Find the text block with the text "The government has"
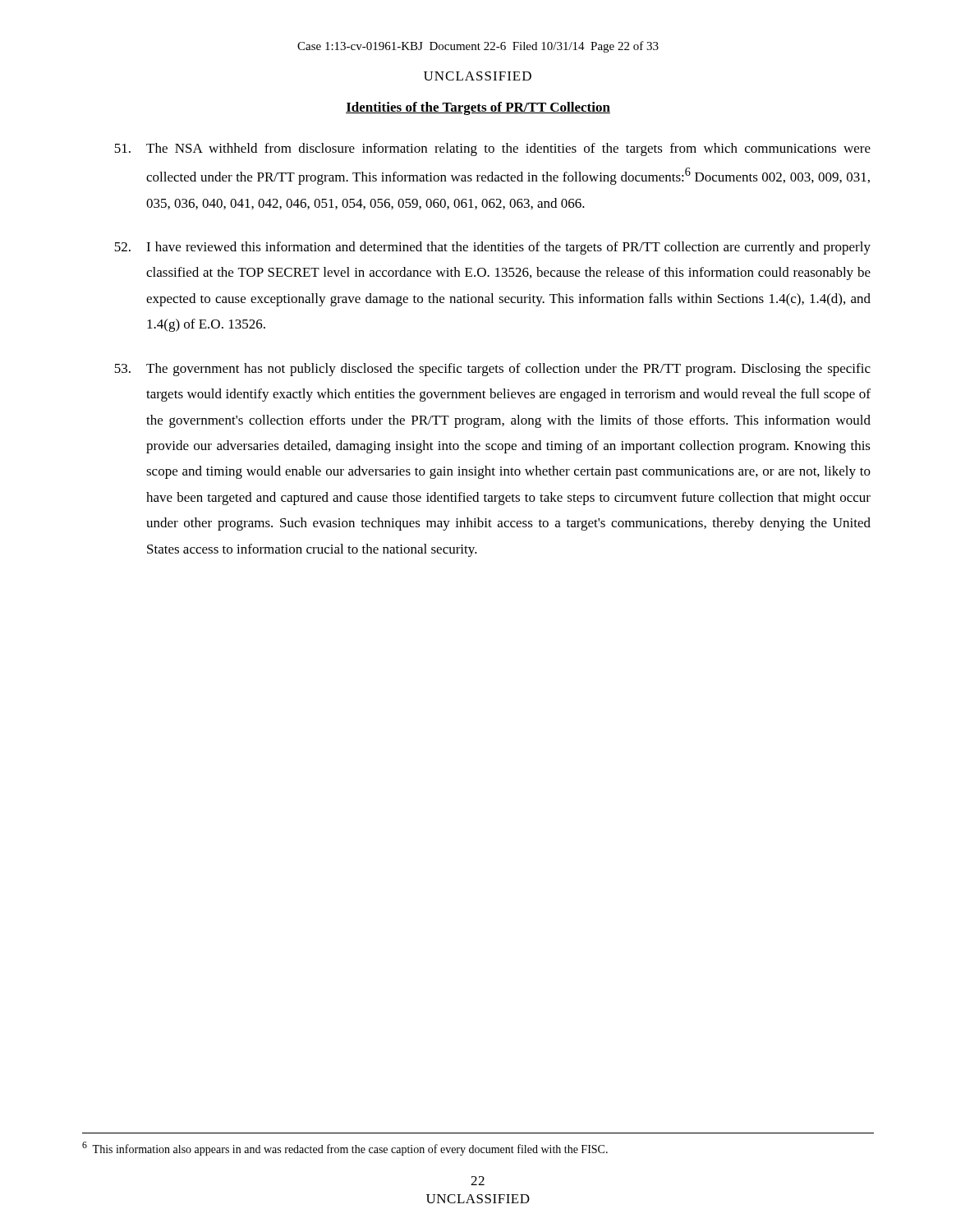This screenshot has width=956, height=1232. click(476, 459)
